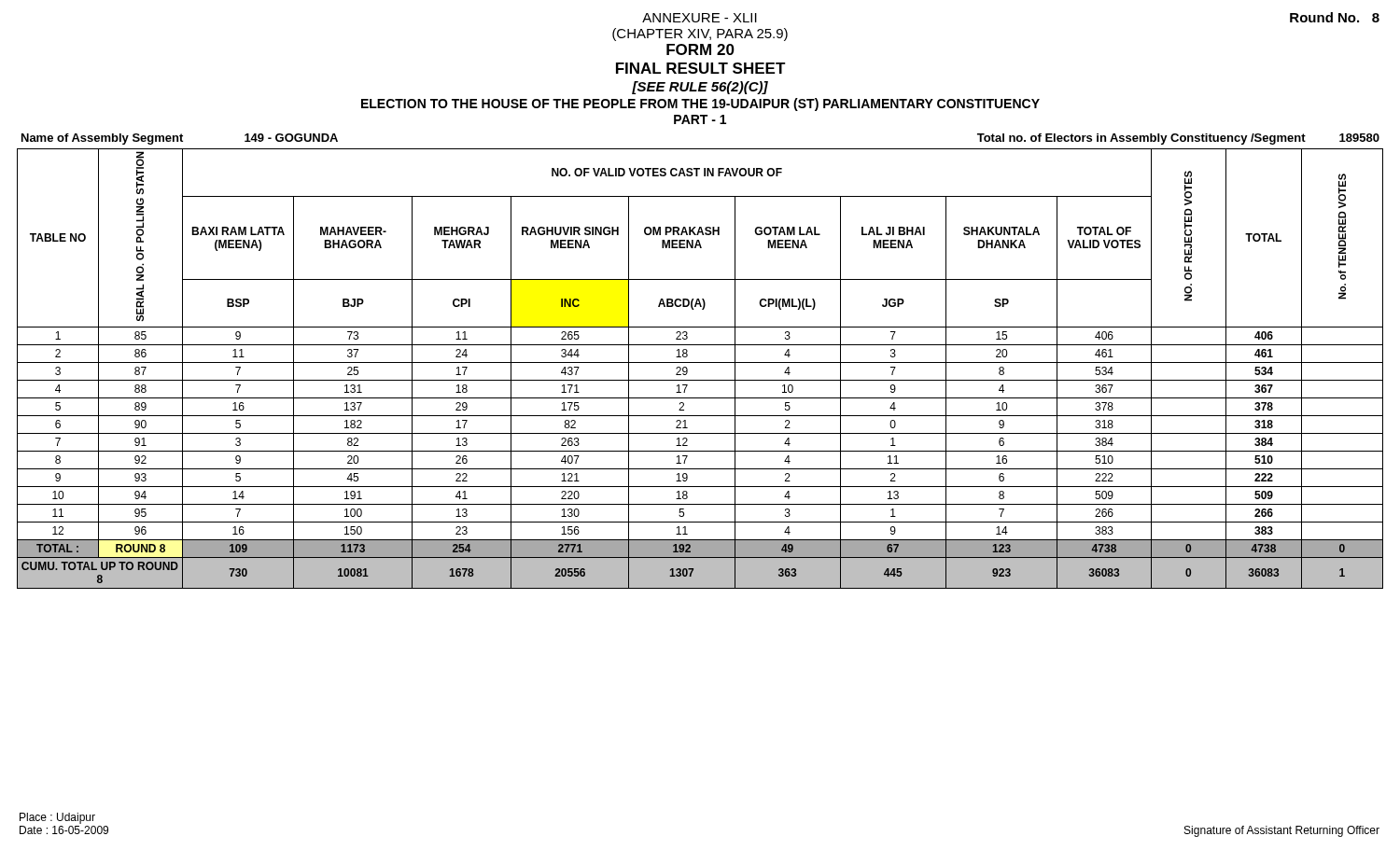Click on the table containing "MEHGRAJ TAWAR"
The image size is (1400, 850).
(700, 368)
